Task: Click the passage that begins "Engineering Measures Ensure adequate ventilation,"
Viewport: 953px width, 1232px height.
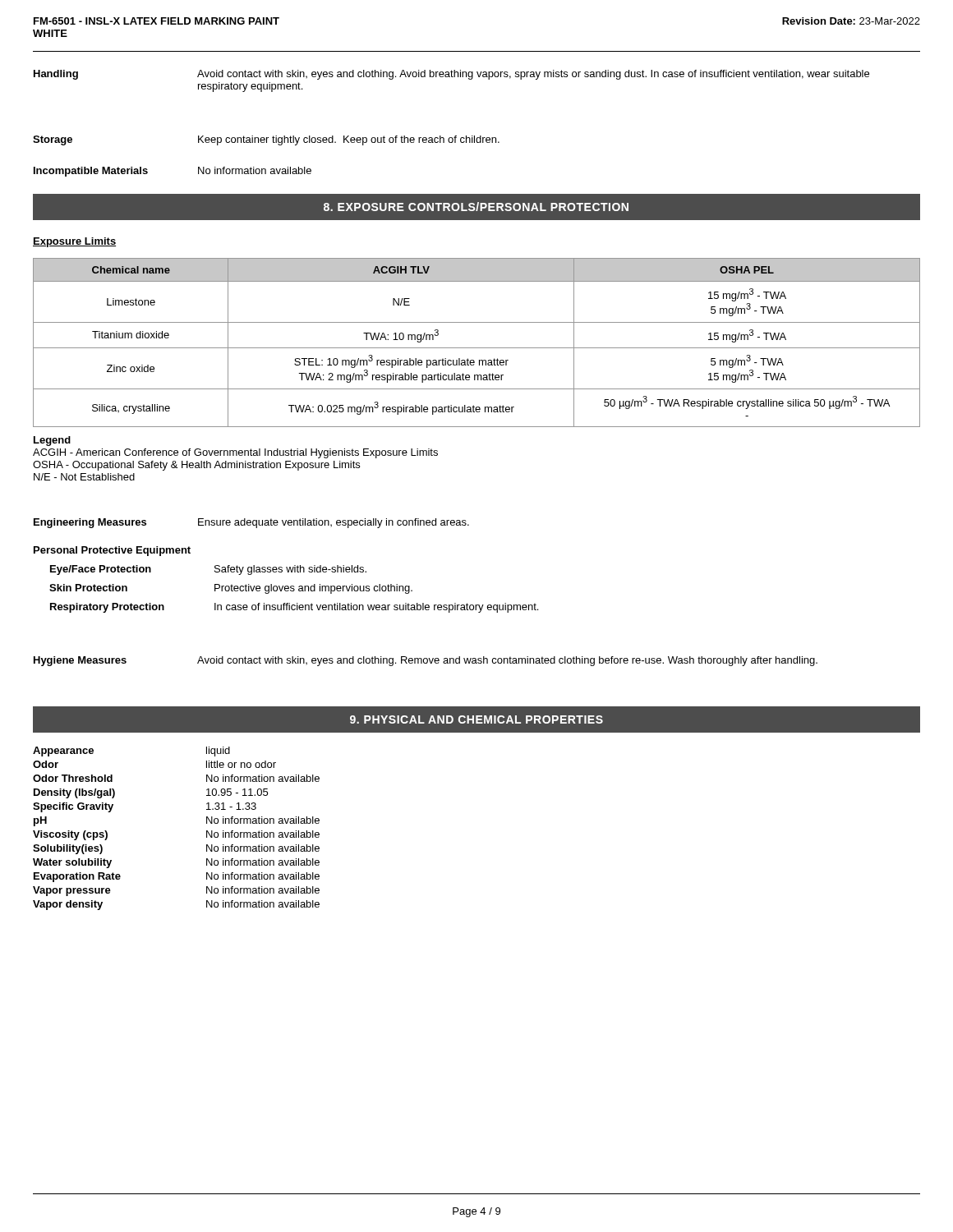Action: tap(476, 522)
